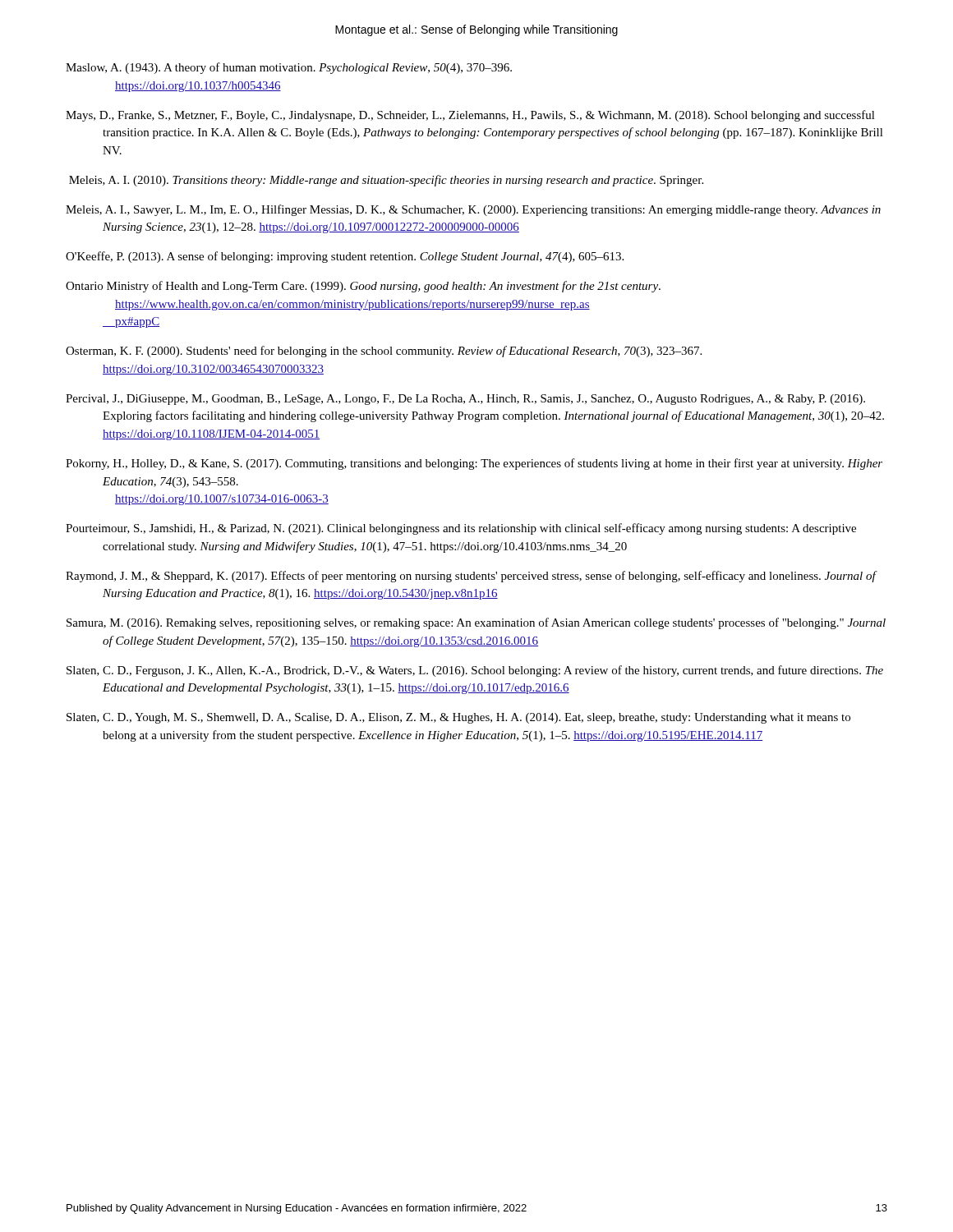Find the block on this page that starts "Pourteimour, S., Jamshidi, H., & Parizad, N. (2021)."
Viewport: 953px width, 1232px height.
pos(461,537)
